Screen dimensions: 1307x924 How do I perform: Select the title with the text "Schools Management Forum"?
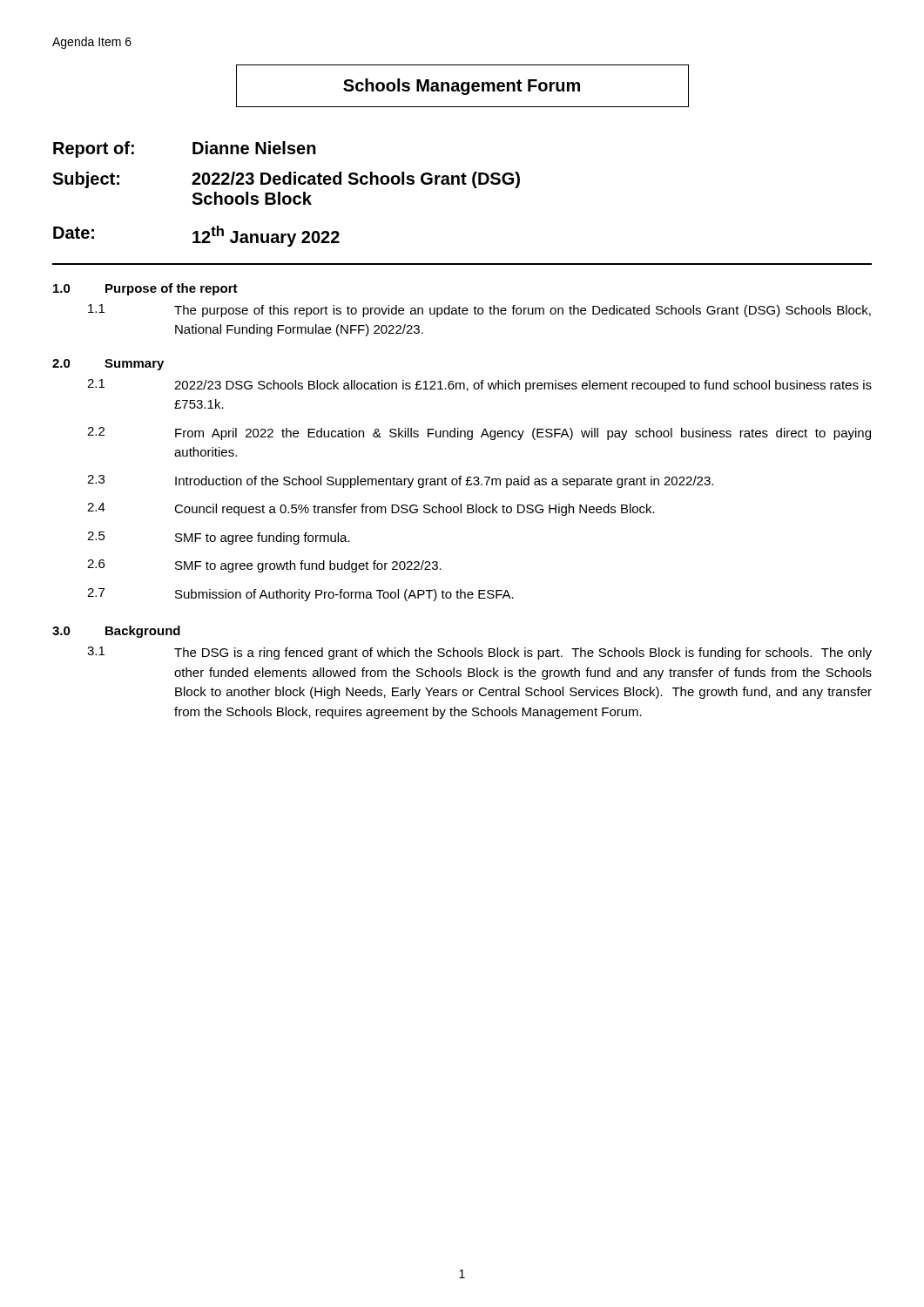pos(462,85)
